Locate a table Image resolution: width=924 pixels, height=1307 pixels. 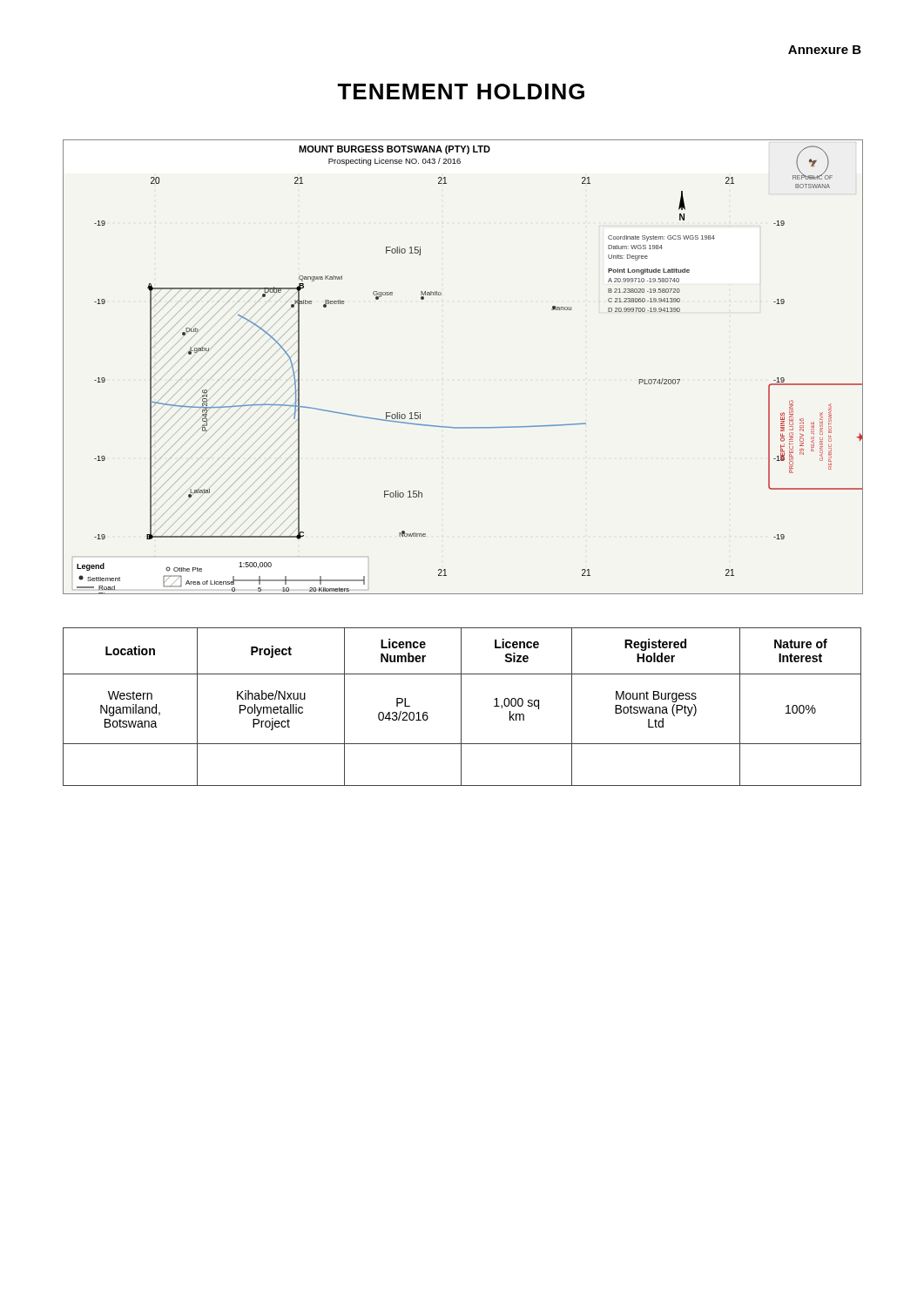pos(462,707)
